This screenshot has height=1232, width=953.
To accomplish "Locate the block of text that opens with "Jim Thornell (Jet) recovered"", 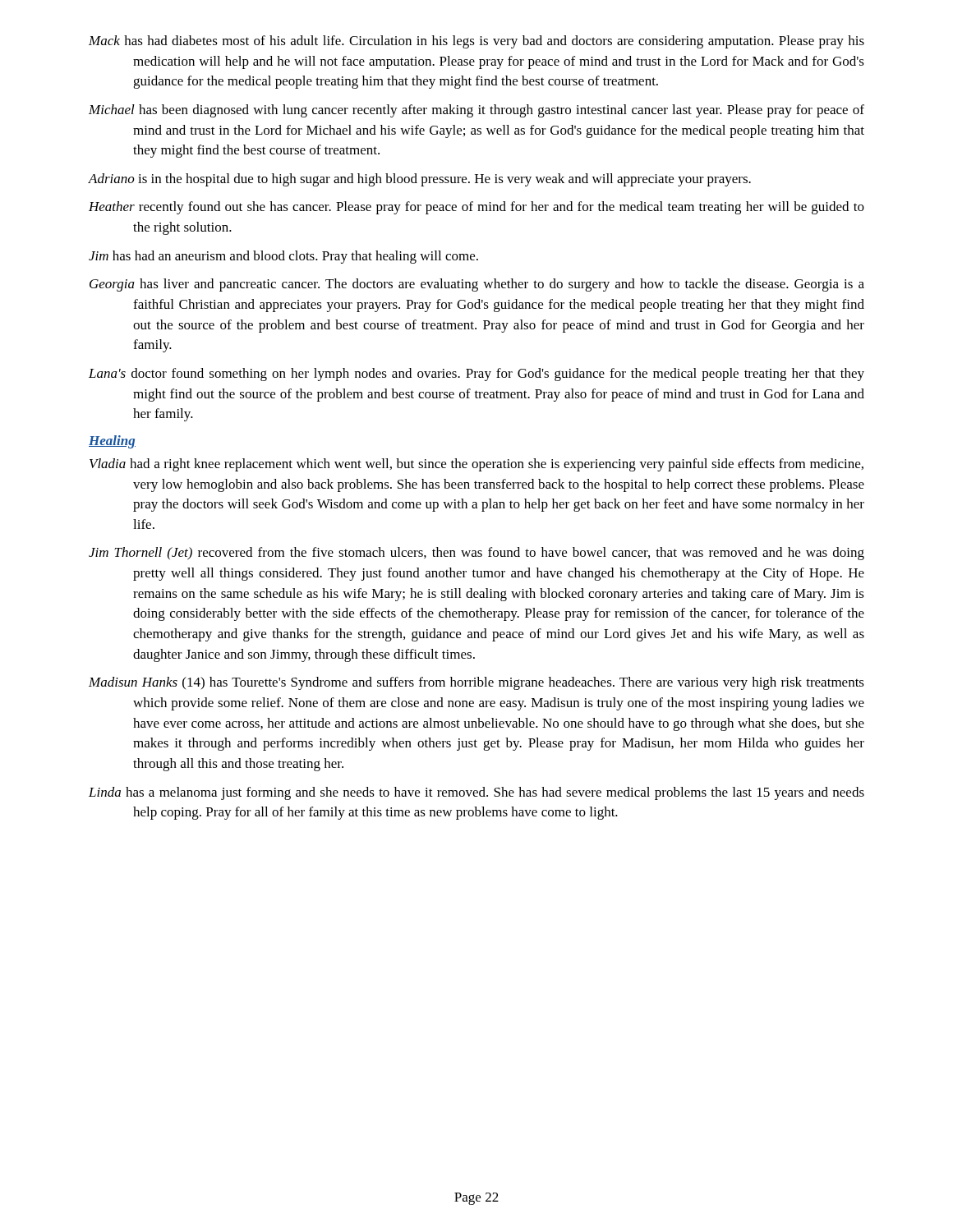I will pos(476,603).
